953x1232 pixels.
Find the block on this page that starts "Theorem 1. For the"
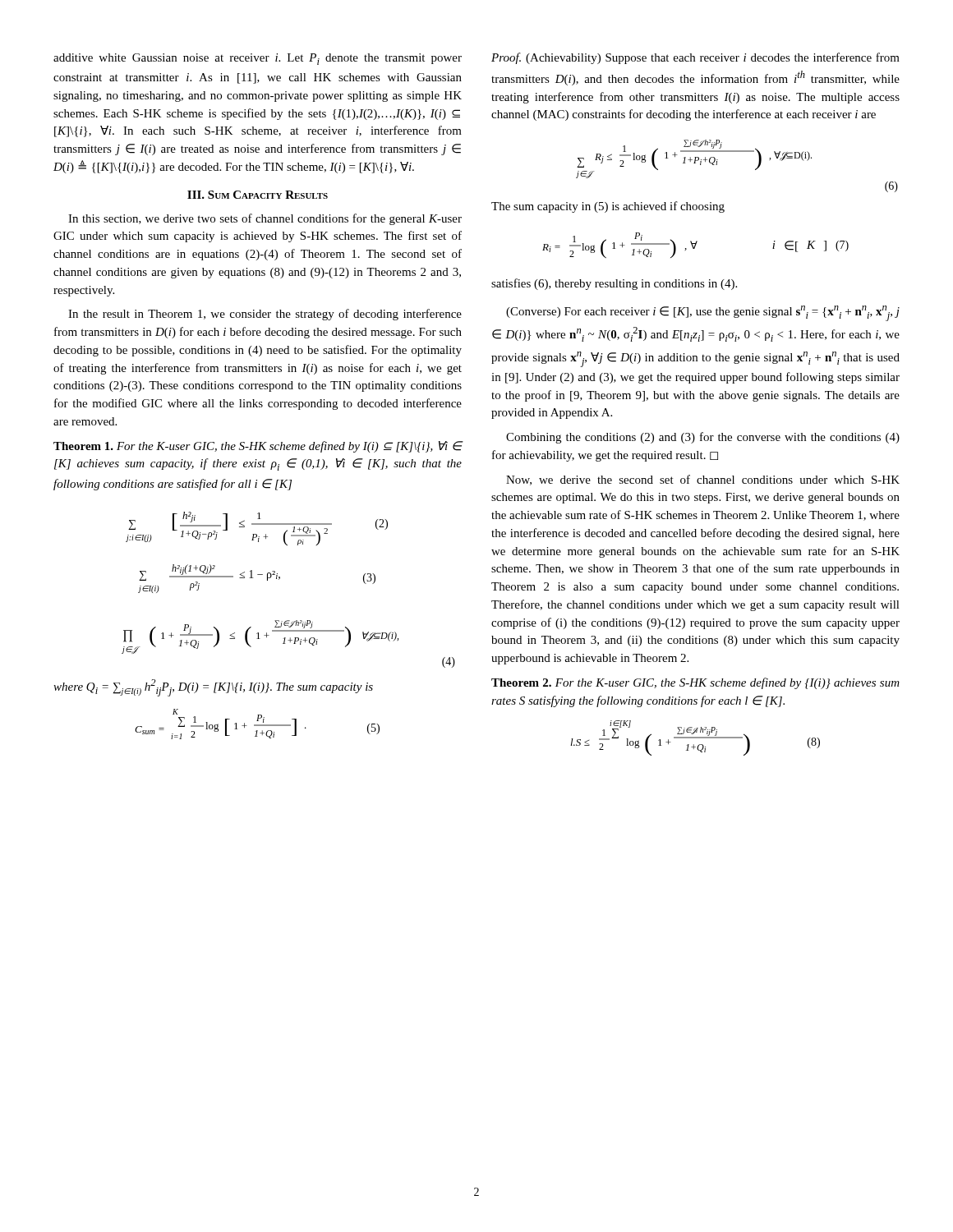(x=258, y=465)
